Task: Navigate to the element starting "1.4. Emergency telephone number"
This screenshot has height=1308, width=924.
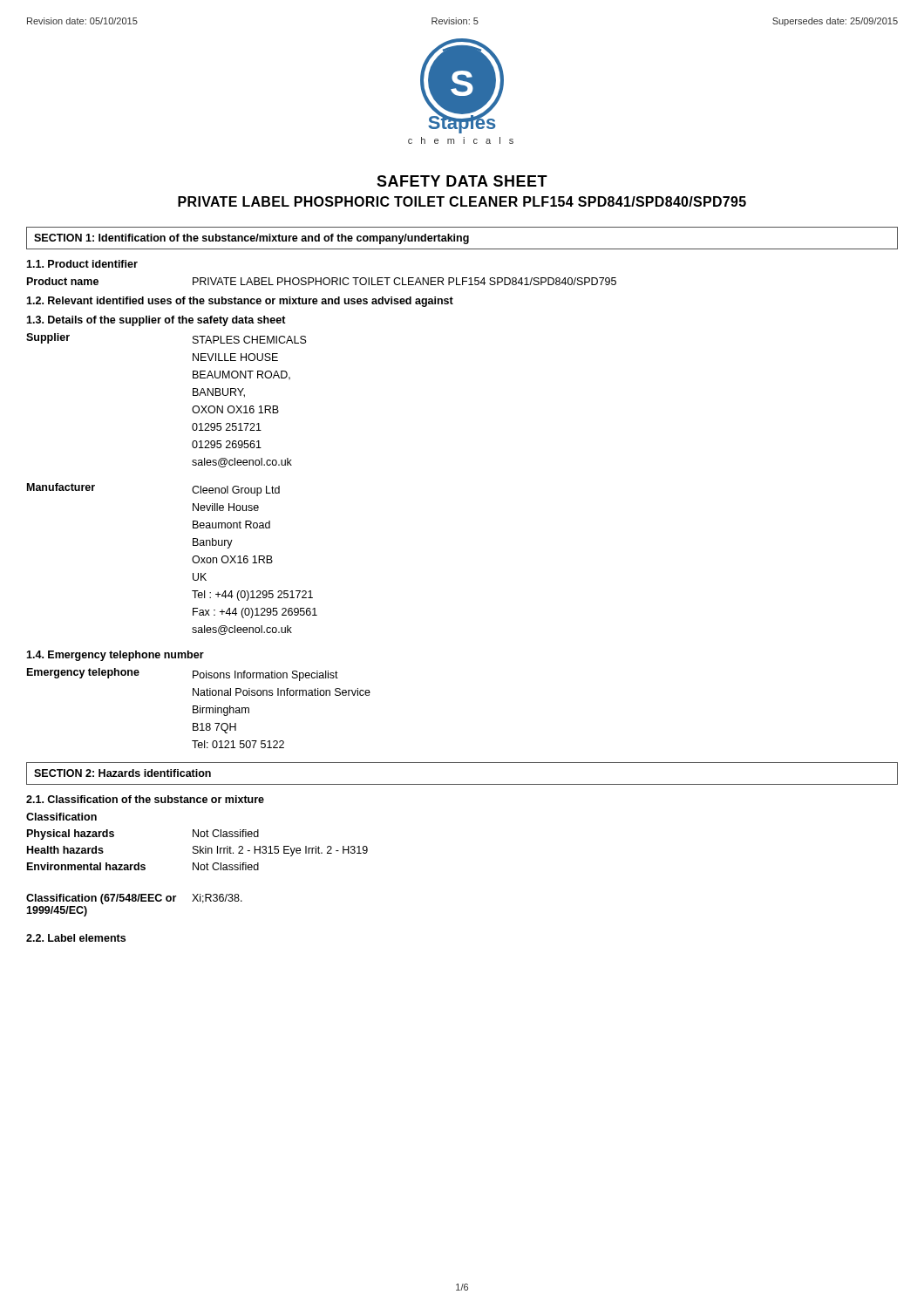Action: click(115, 655)
